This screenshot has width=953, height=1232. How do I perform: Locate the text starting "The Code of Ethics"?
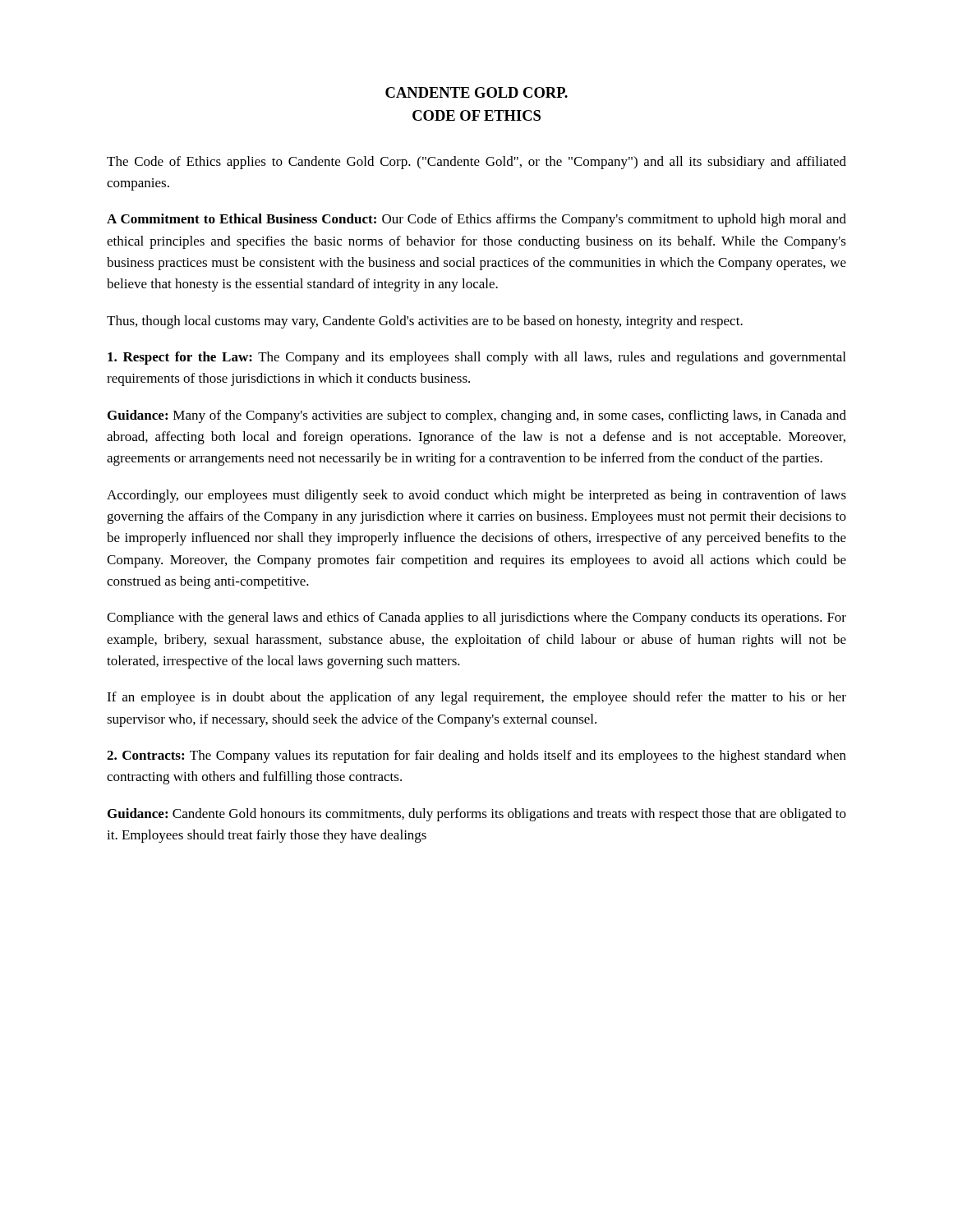476,172
